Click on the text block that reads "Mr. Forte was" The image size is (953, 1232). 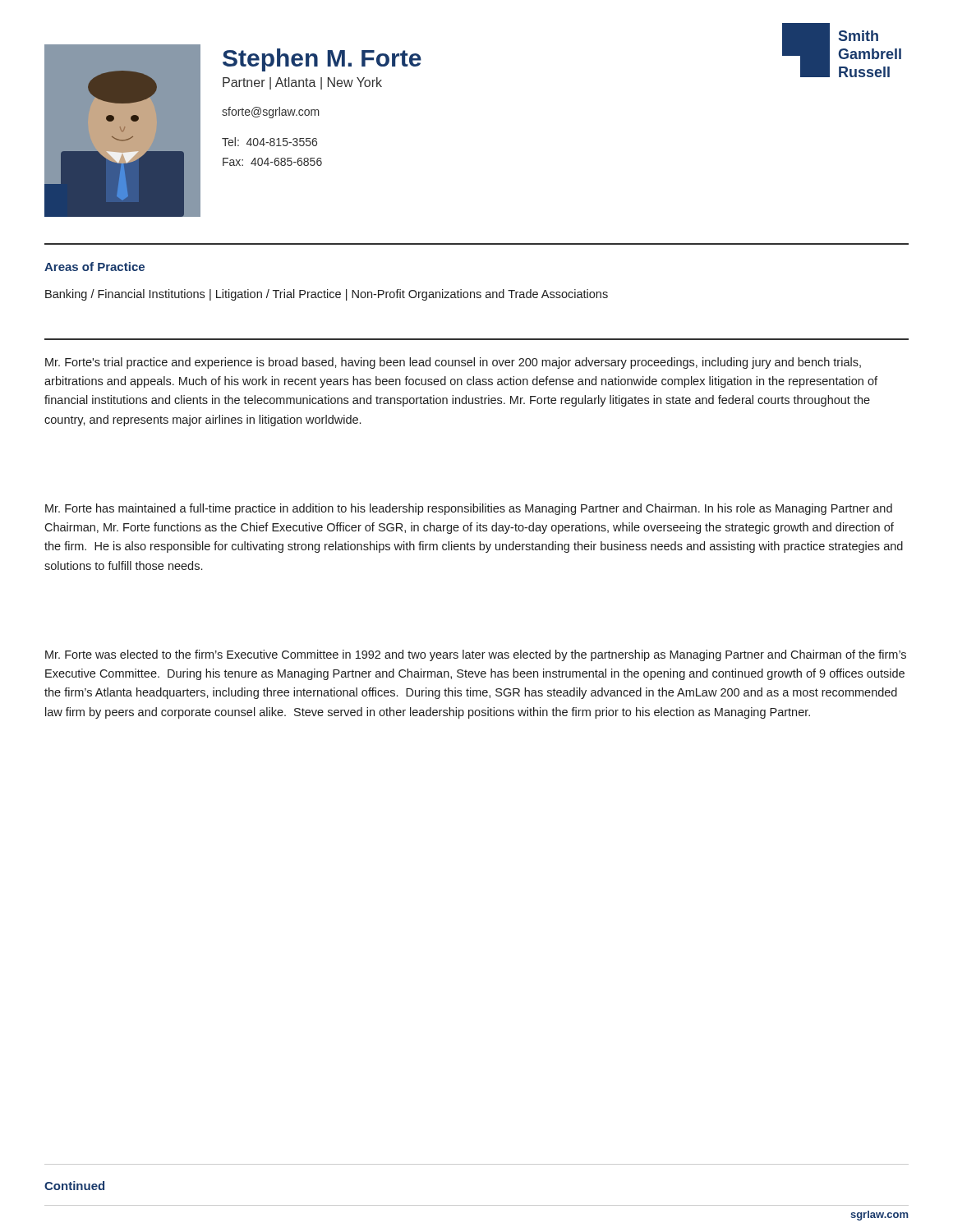click(476, 683)
